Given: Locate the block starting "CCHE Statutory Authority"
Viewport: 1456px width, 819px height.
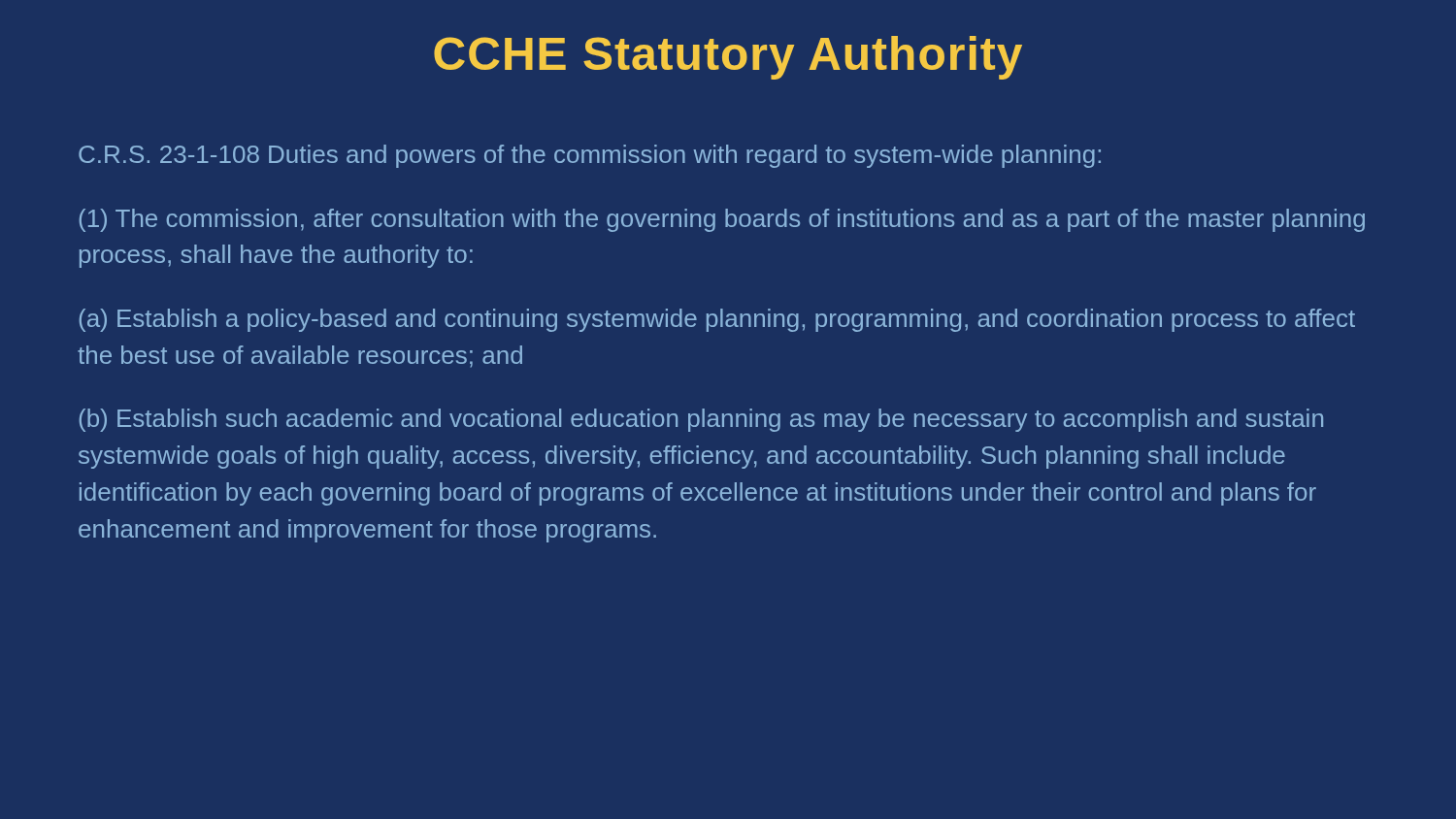Looking at the screenshot, I should [728, 54].
